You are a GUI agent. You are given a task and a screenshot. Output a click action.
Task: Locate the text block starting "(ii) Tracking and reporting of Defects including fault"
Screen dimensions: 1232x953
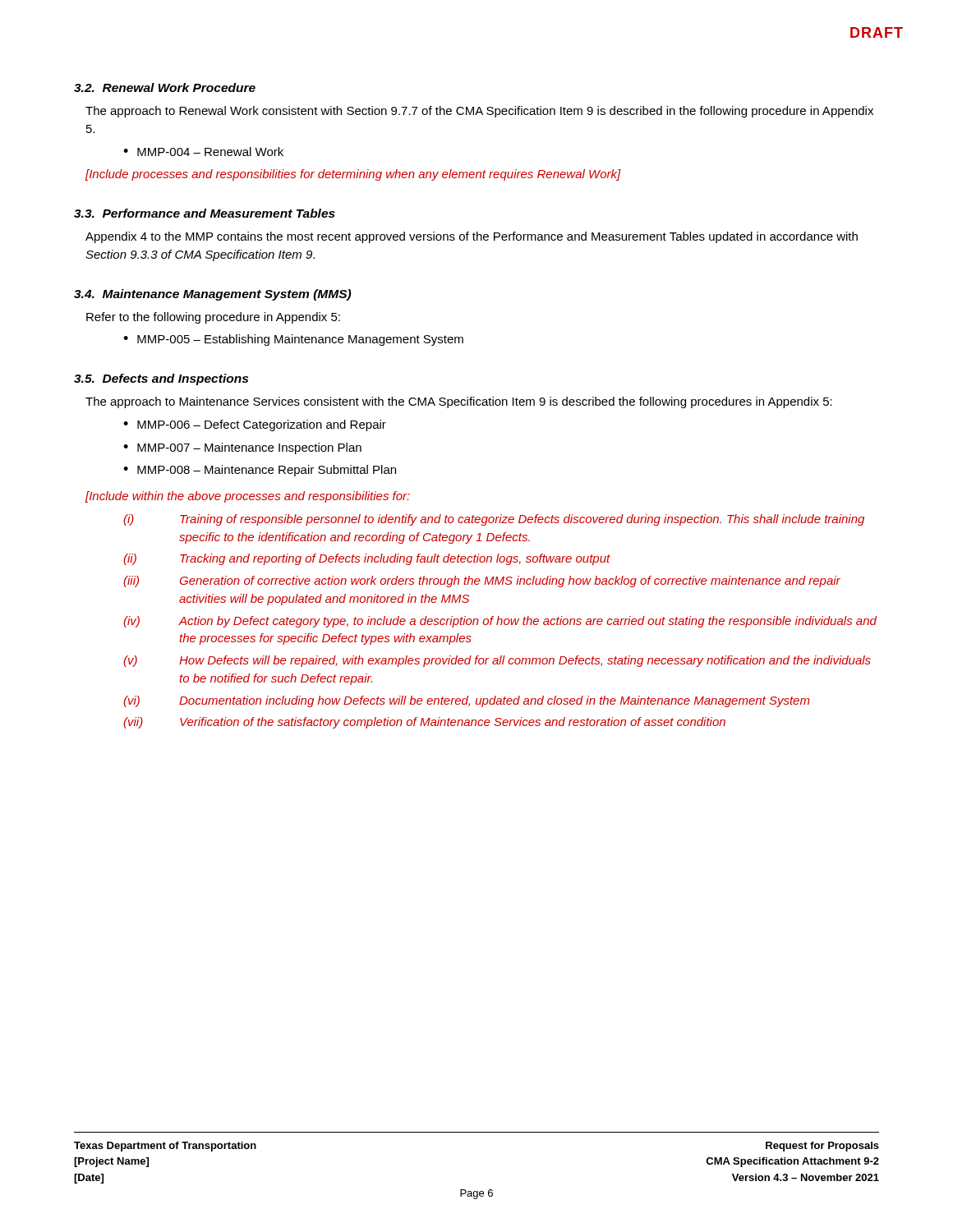click(476, 559)
